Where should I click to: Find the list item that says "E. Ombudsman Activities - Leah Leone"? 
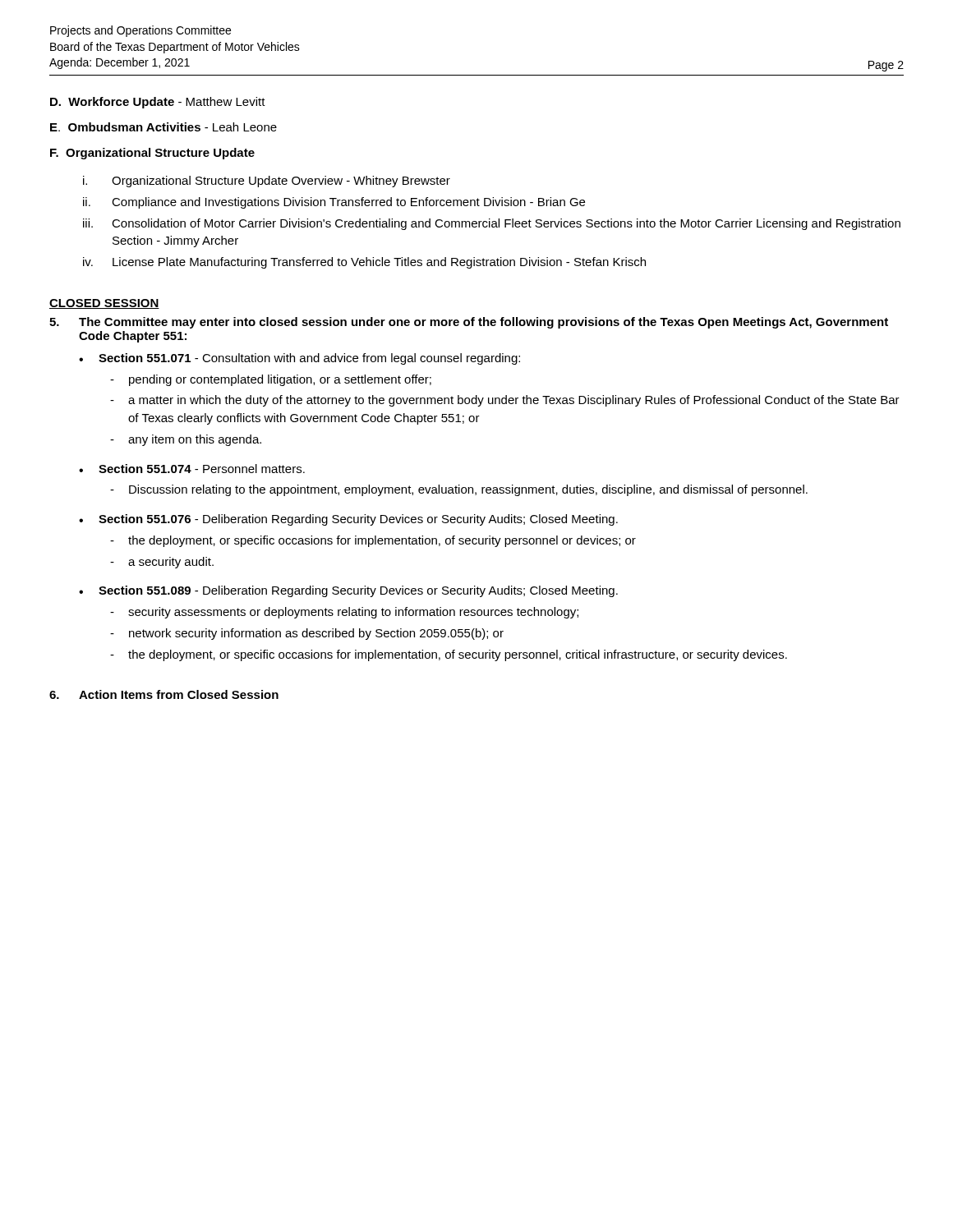click(x=163, y=127)
